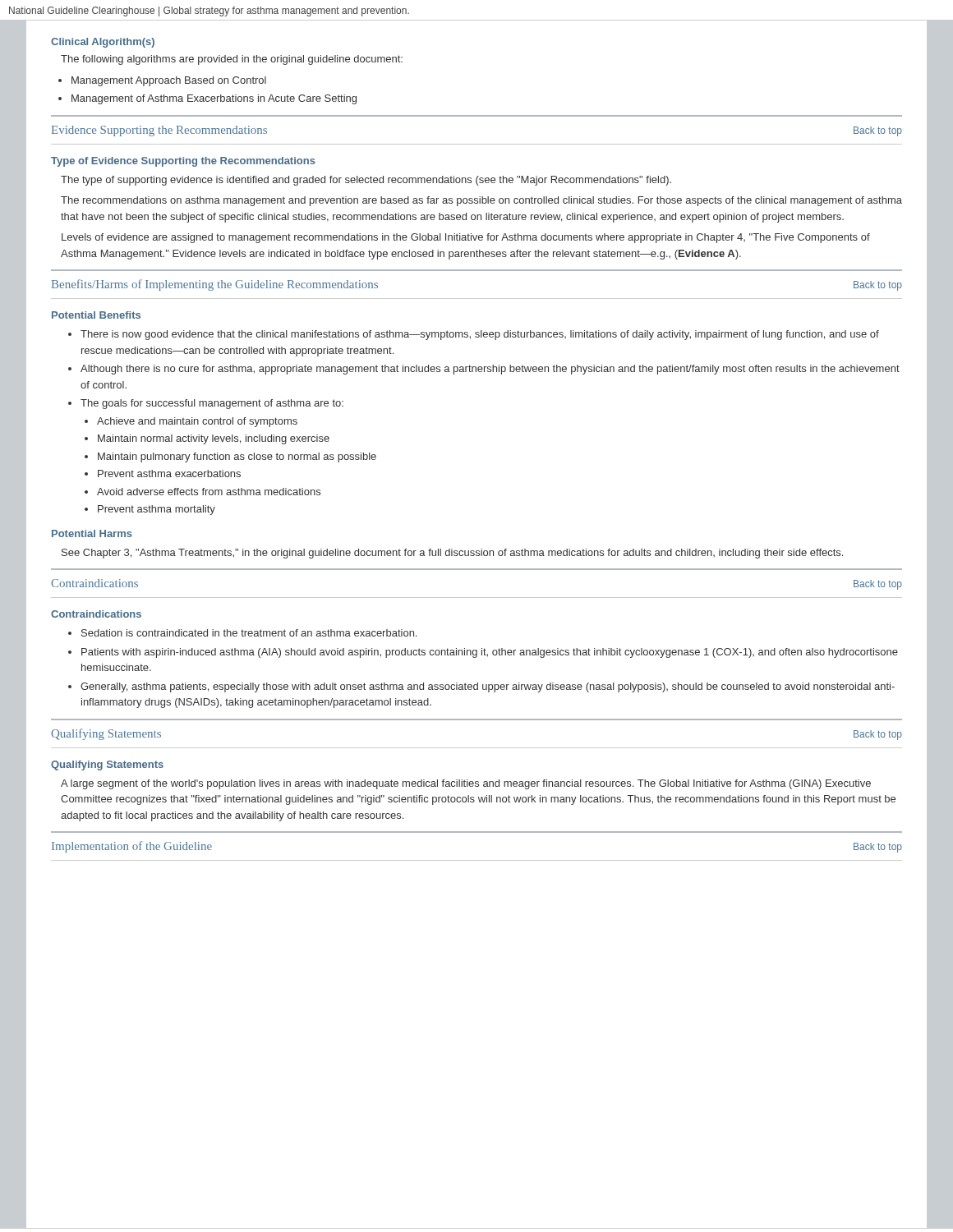The height and width of the screenshot is (1232, 953).
Task: Point to "Prevent asthma exacerbations"
Action: pyautogui.click(x=169, y=473)
